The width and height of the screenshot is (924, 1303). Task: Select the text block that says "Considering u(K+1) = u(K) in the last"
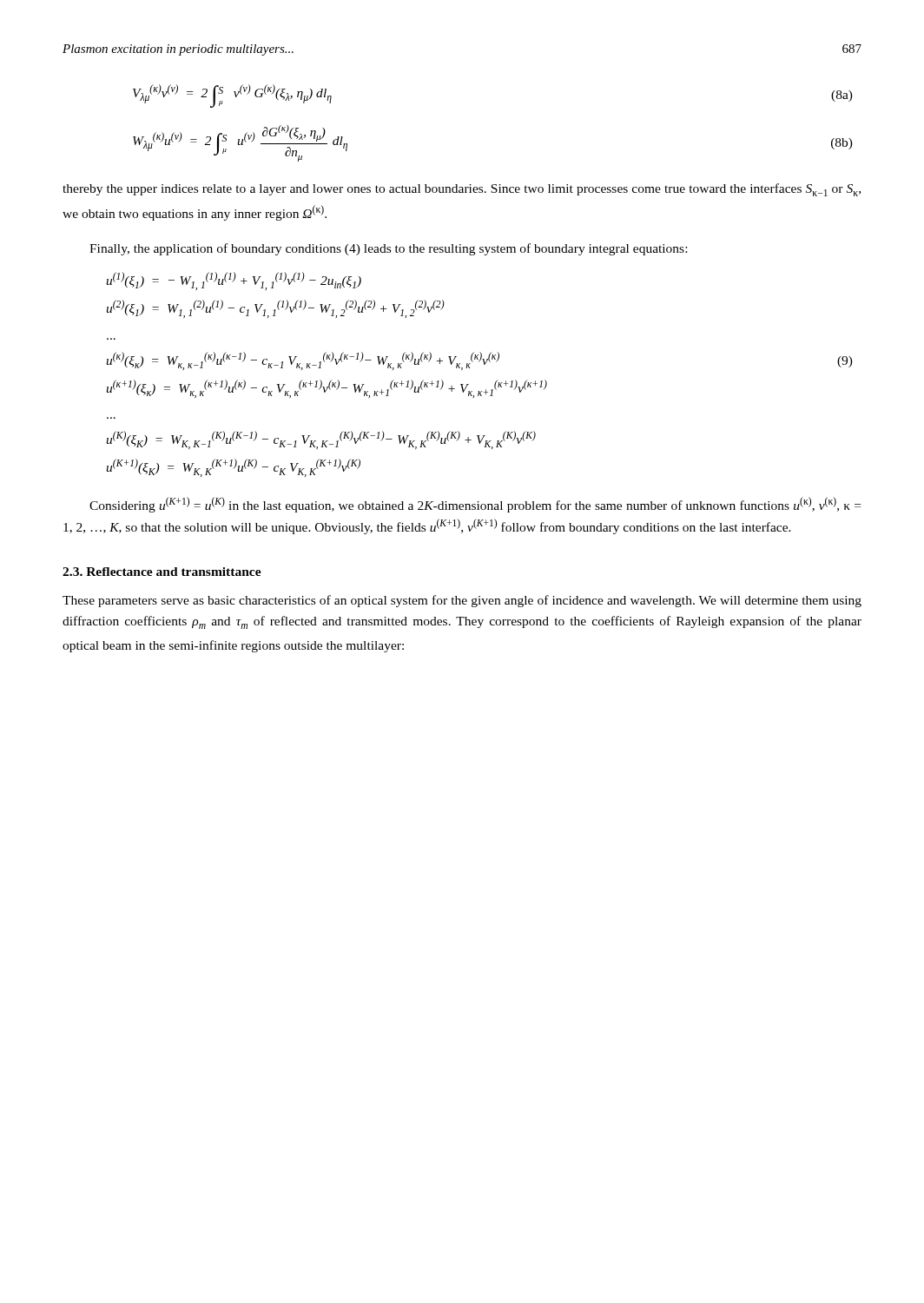click(462, 515)
